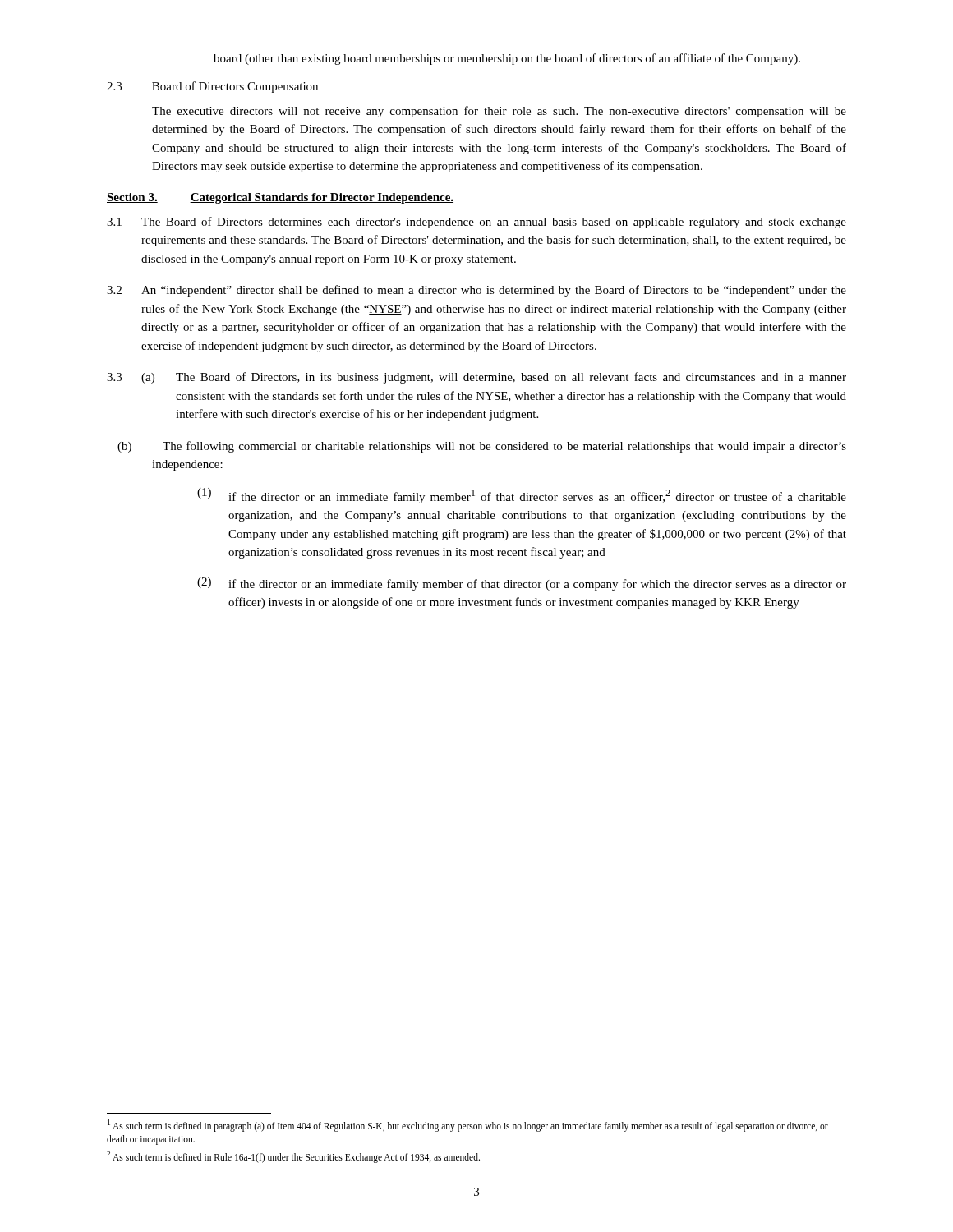Find the section header on this page that starts "Section 3. Categorical"
This screenshot has width=953, height=1232.
point(280,197)
